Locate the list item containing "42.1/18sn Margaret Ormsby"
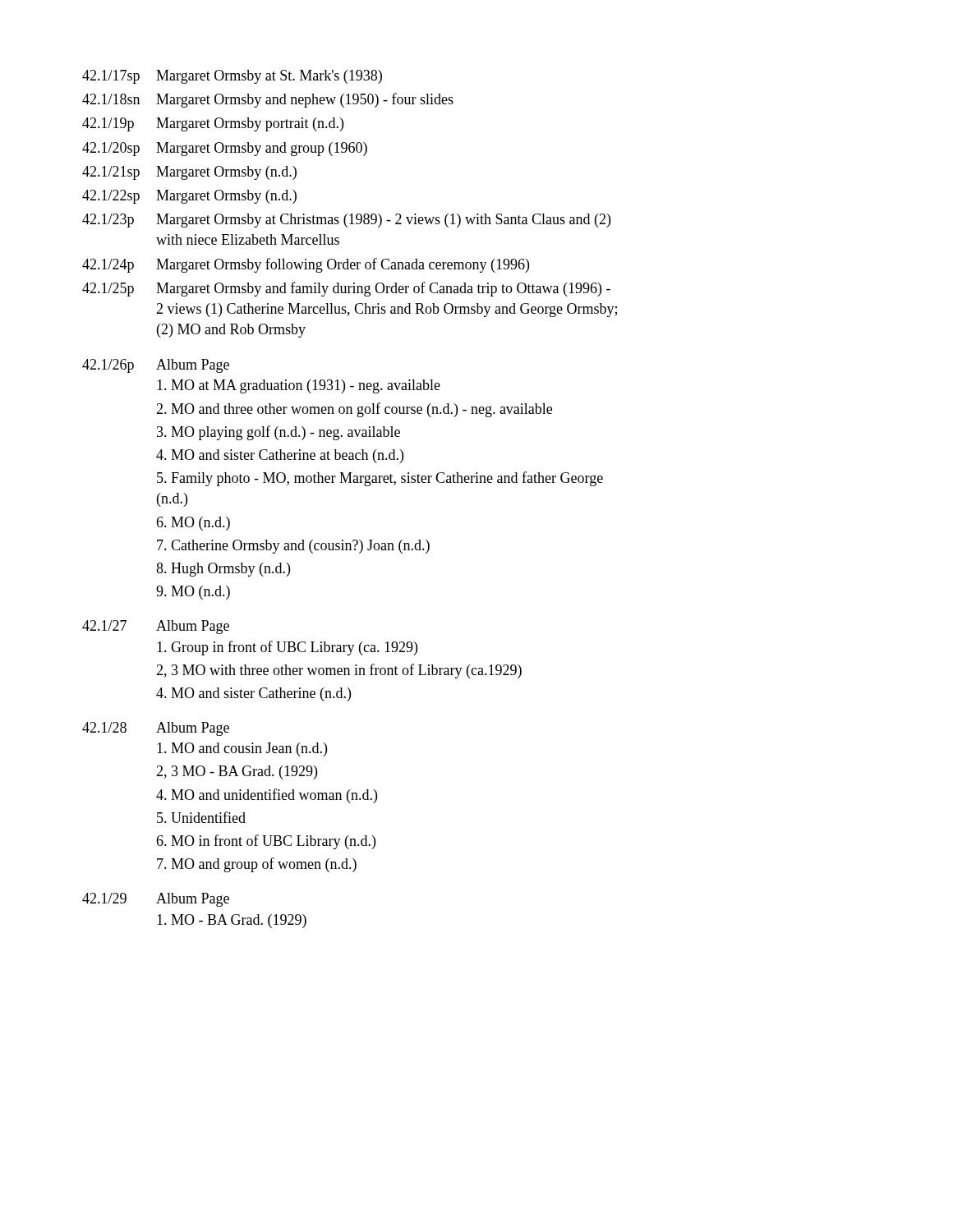The image size is (953, 1232). pyautogui.click(x=268, y=100)
